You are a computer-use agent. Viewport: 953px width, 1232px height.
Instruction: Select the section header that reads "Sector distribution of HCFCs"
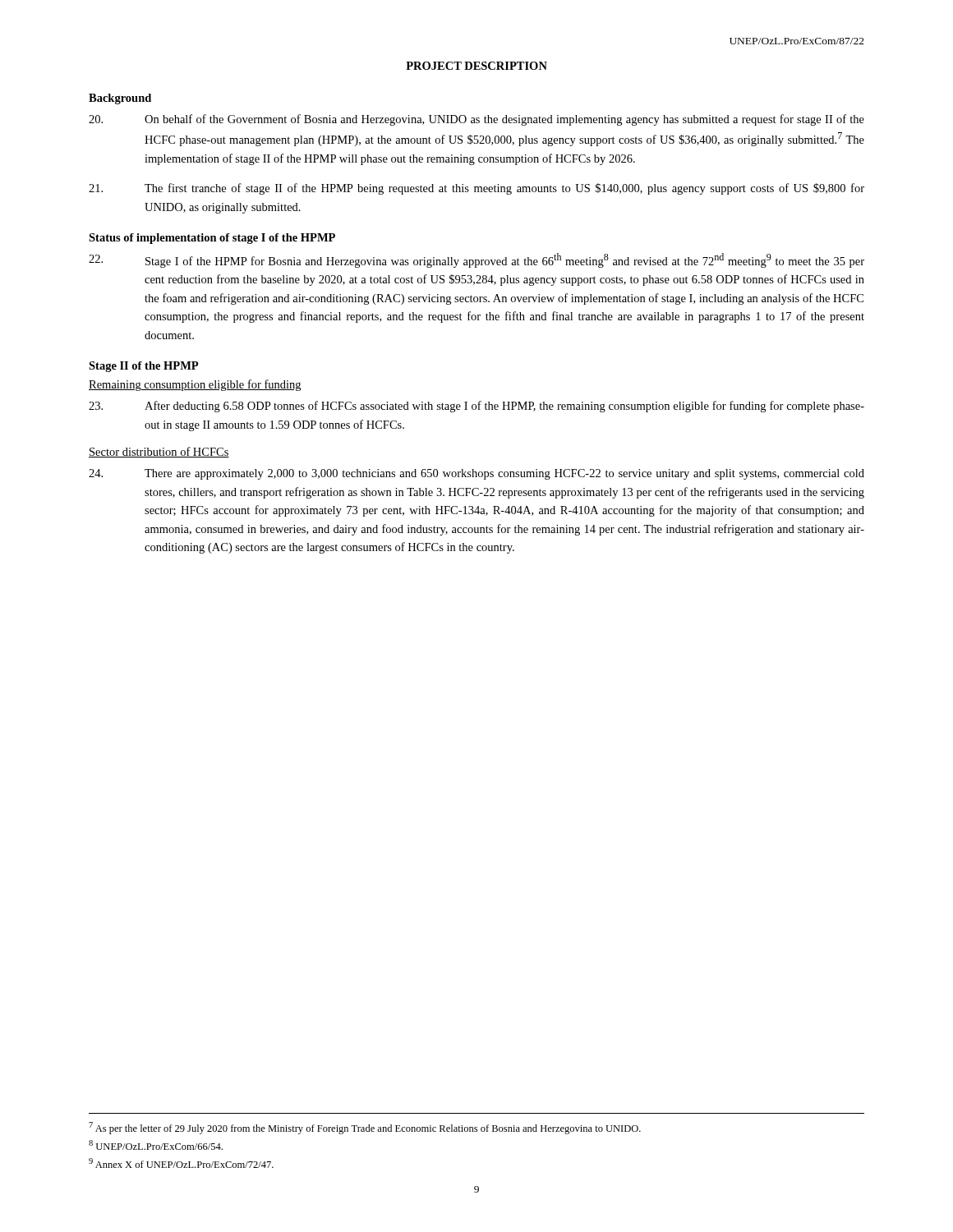pyautogui.click(x=159, y=452)
